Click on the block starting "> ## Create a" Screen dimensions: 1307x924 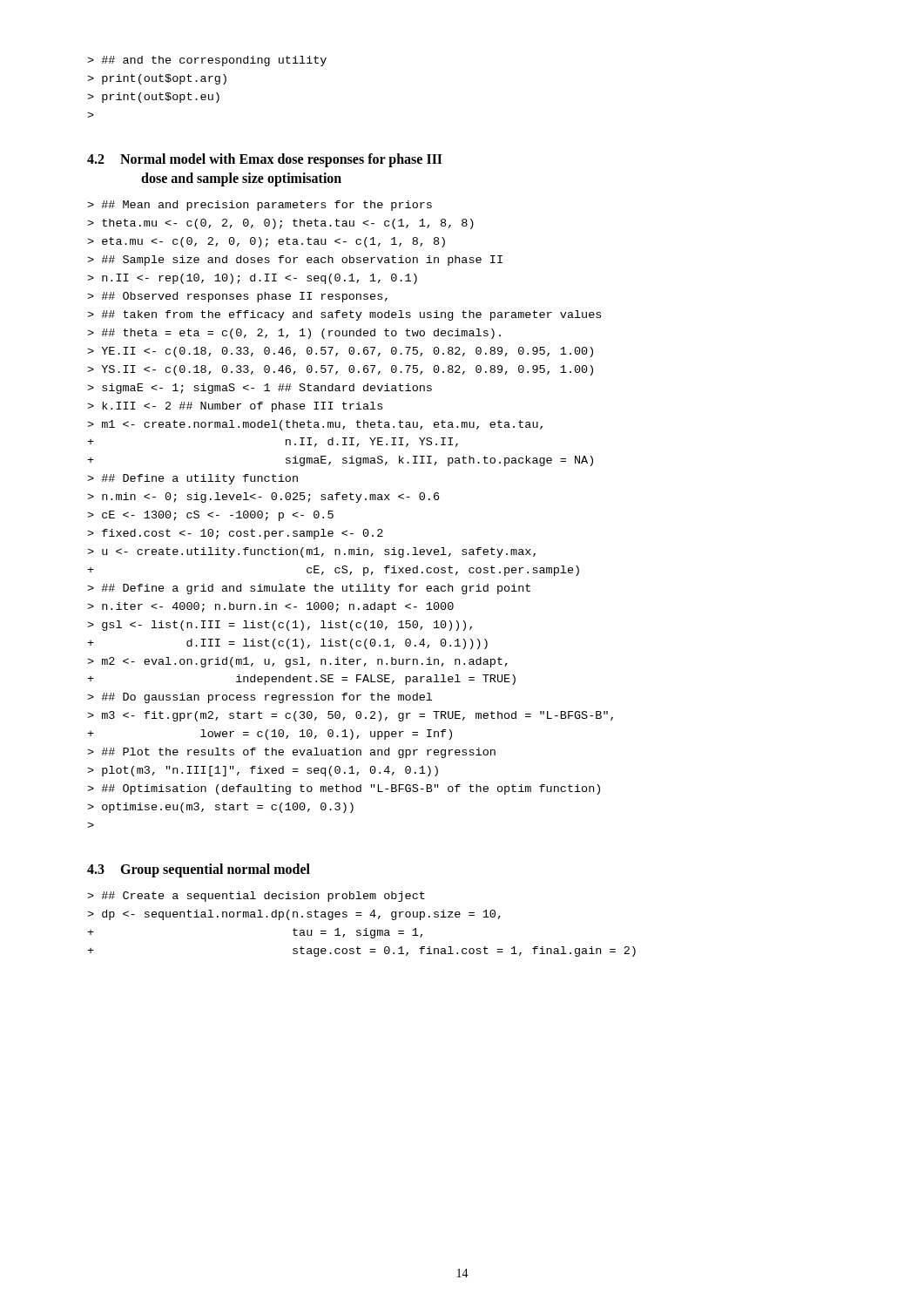click(462, 924)
